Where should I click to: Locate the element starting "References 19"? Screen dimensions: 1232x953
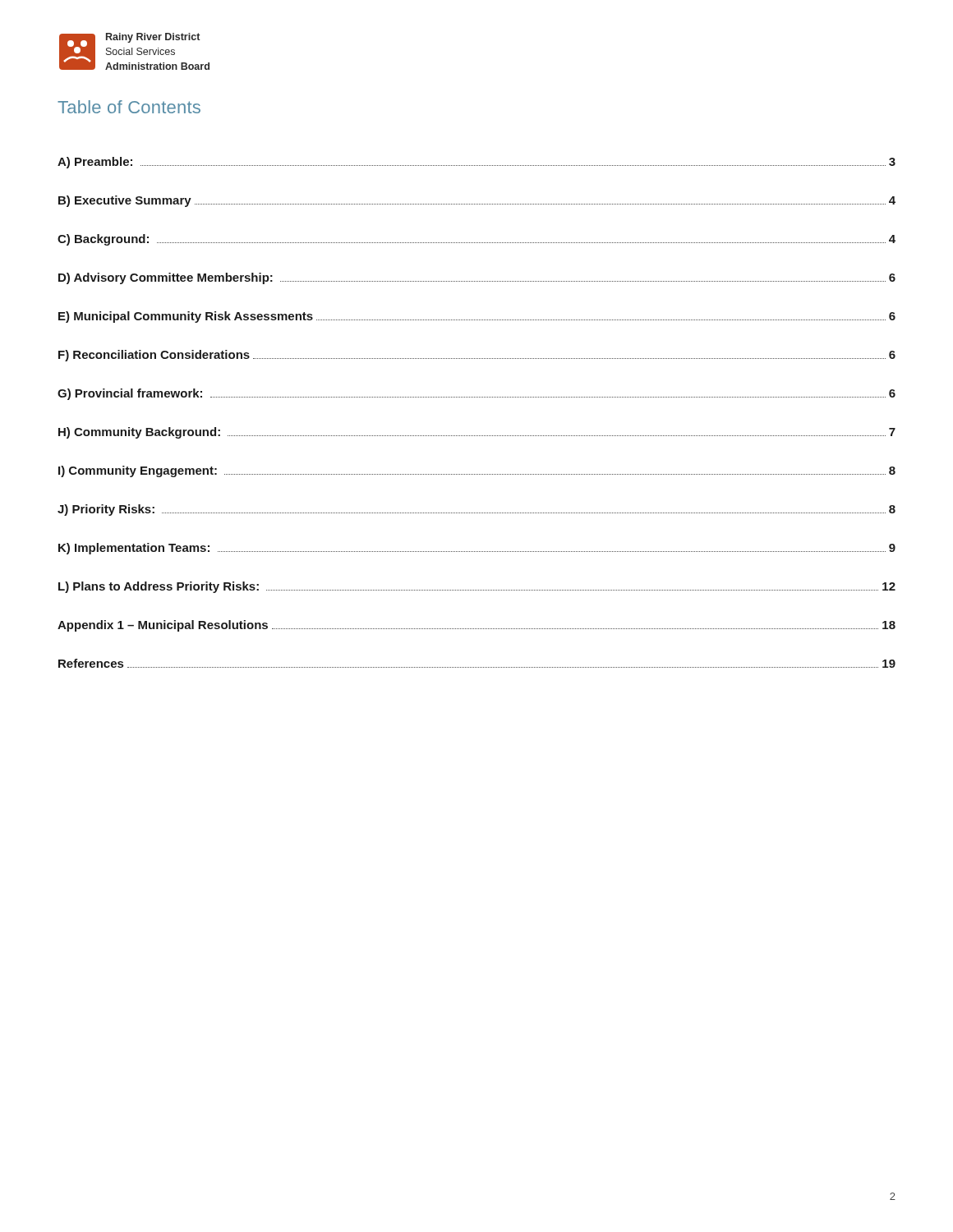tap(476, 663)
